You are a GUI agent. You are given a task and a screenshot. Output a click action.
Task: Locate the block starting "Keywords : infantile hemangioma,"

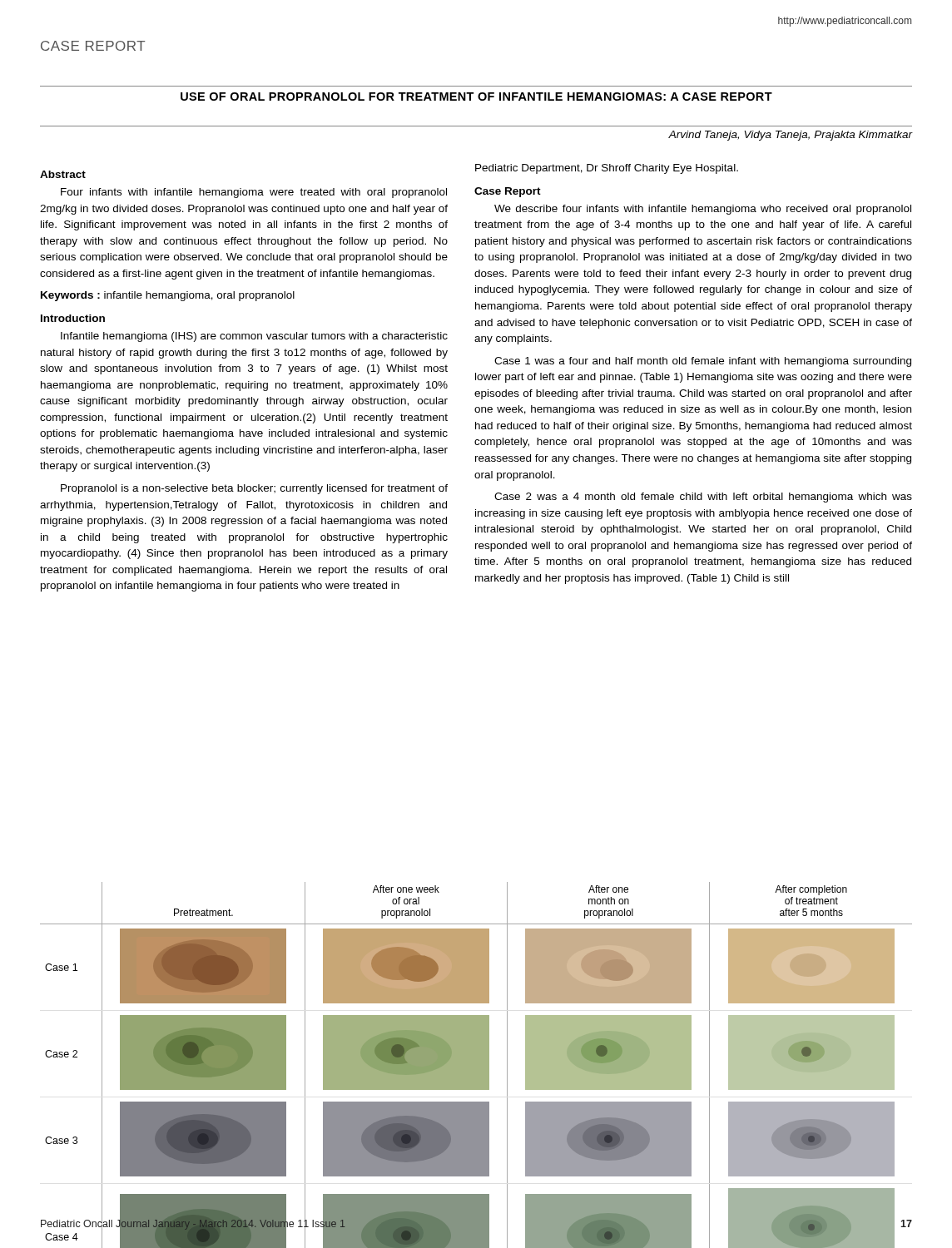[167, 295]
